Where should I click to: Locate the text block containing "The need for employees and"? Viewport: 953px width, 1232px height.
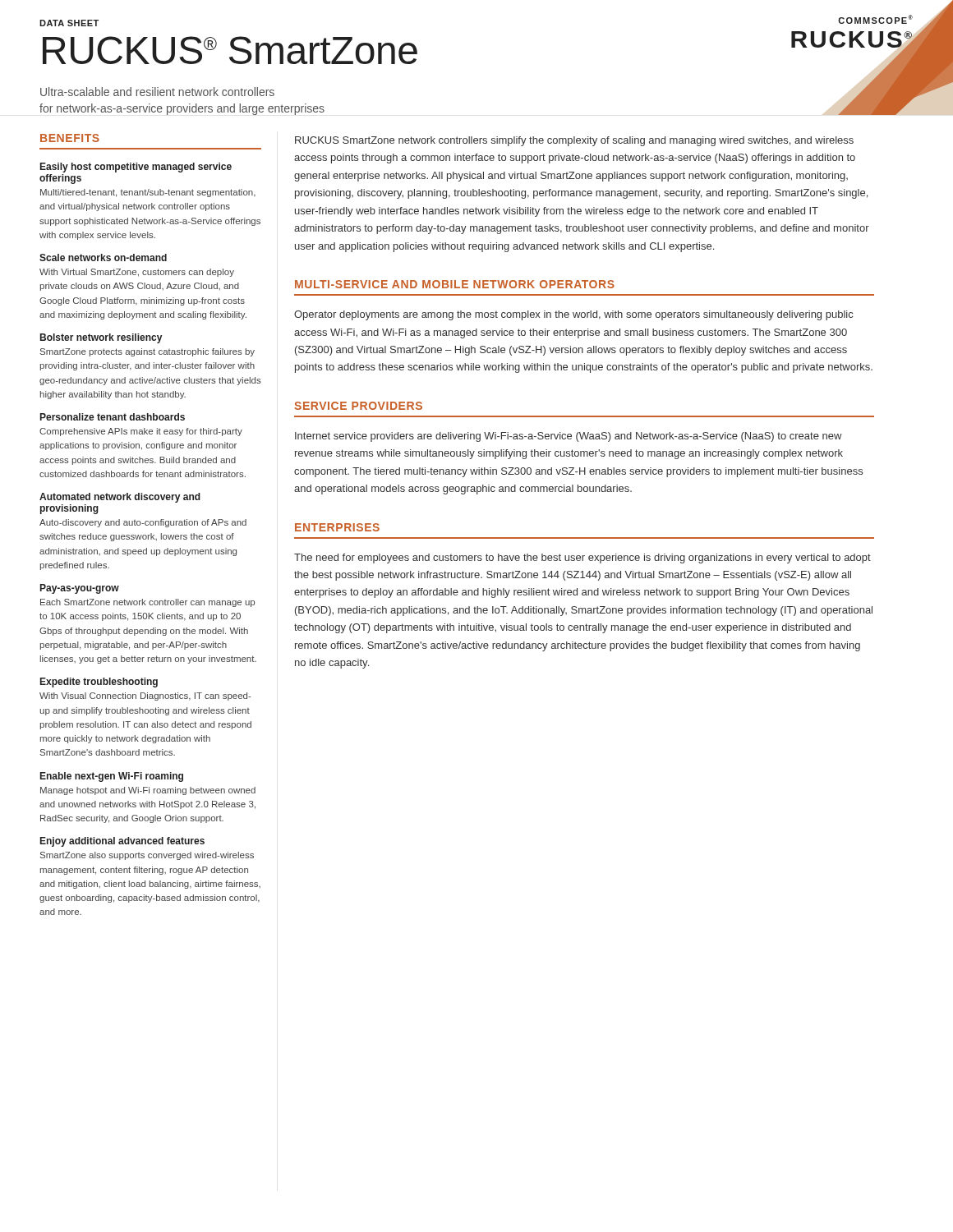click(x=584, y=610)
